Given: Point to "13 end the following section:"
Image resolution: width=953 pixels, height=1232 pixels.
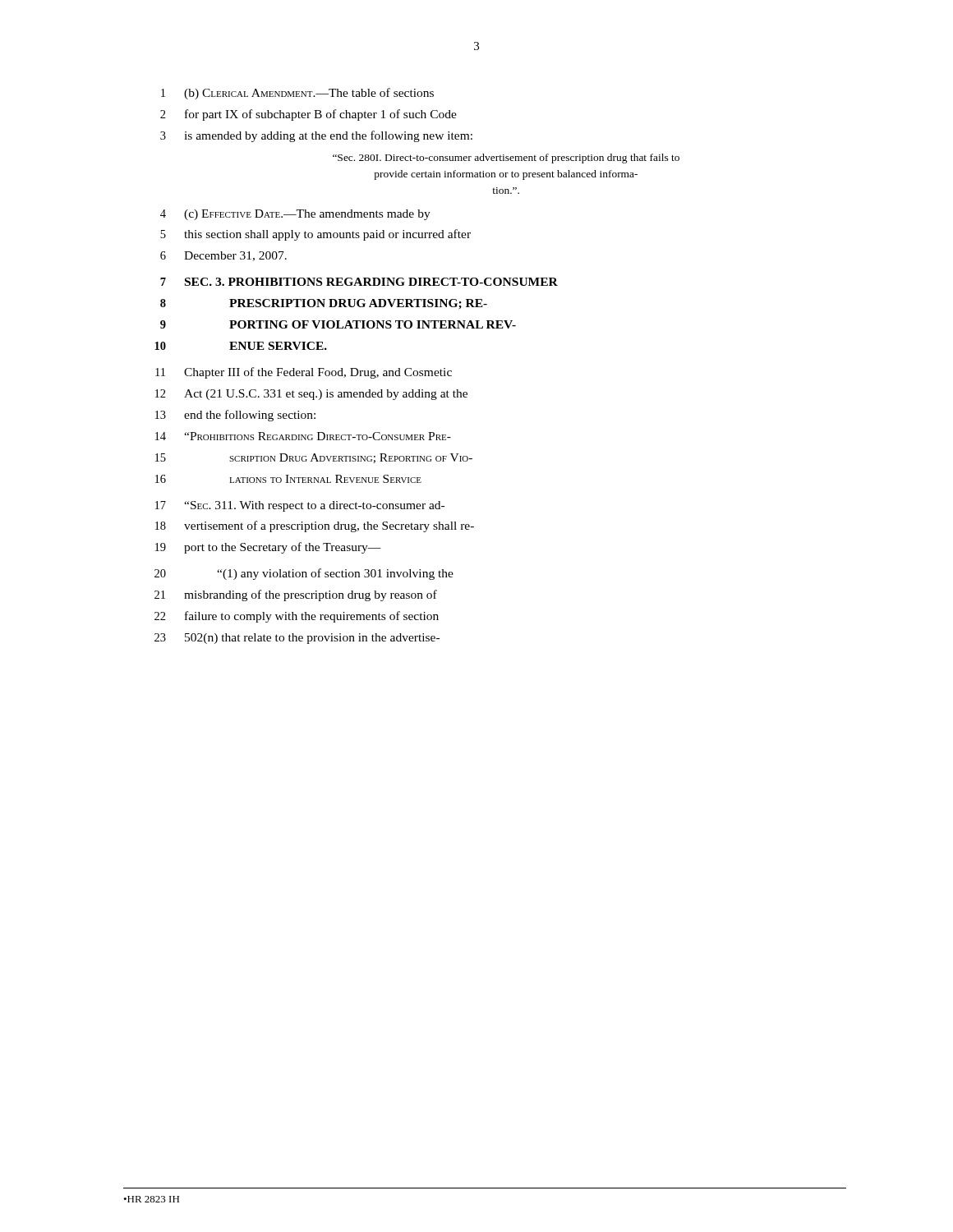Looking at the screenshot, I should pyautogui.click(x=235, y=416).
